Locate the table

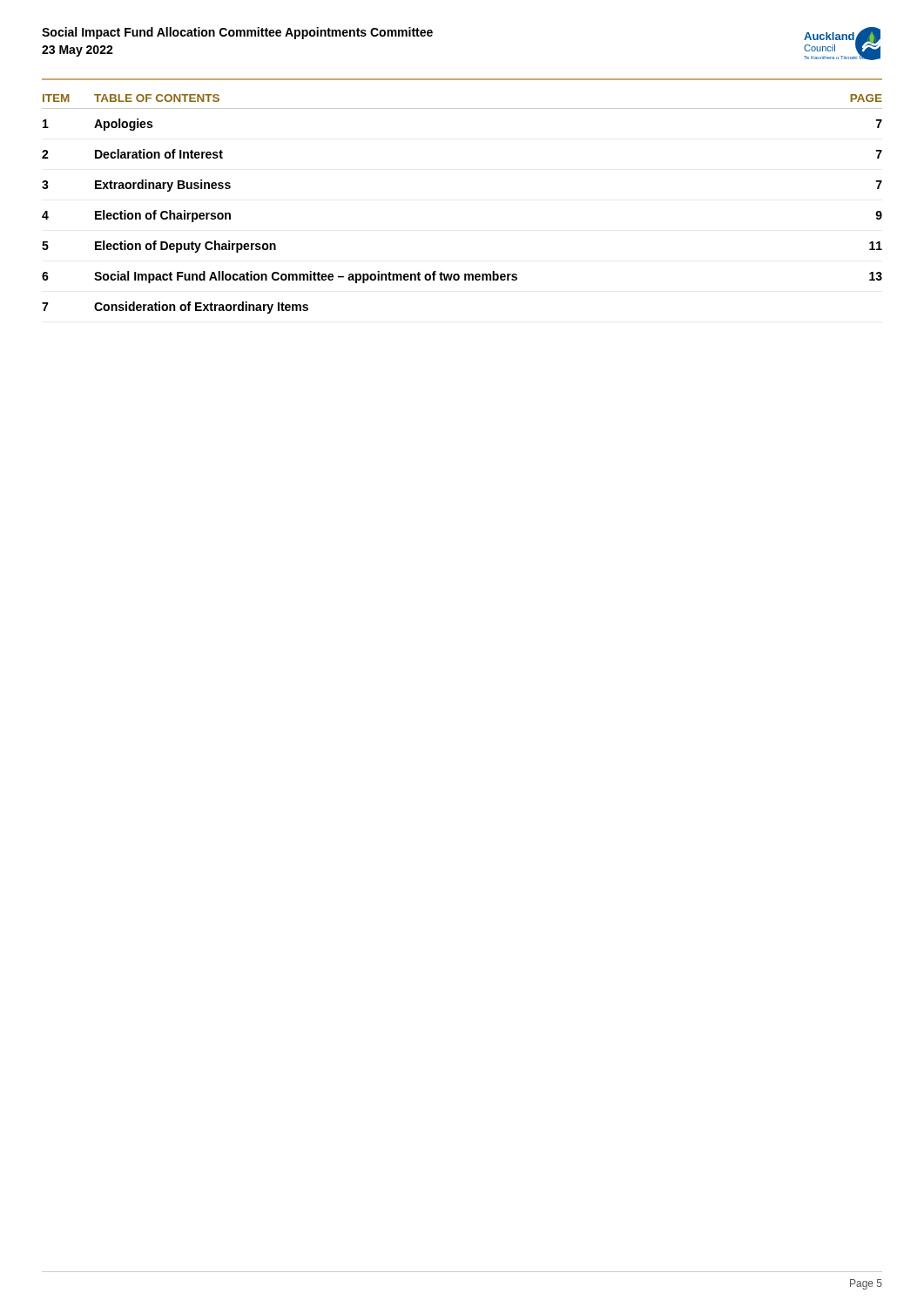462,207
